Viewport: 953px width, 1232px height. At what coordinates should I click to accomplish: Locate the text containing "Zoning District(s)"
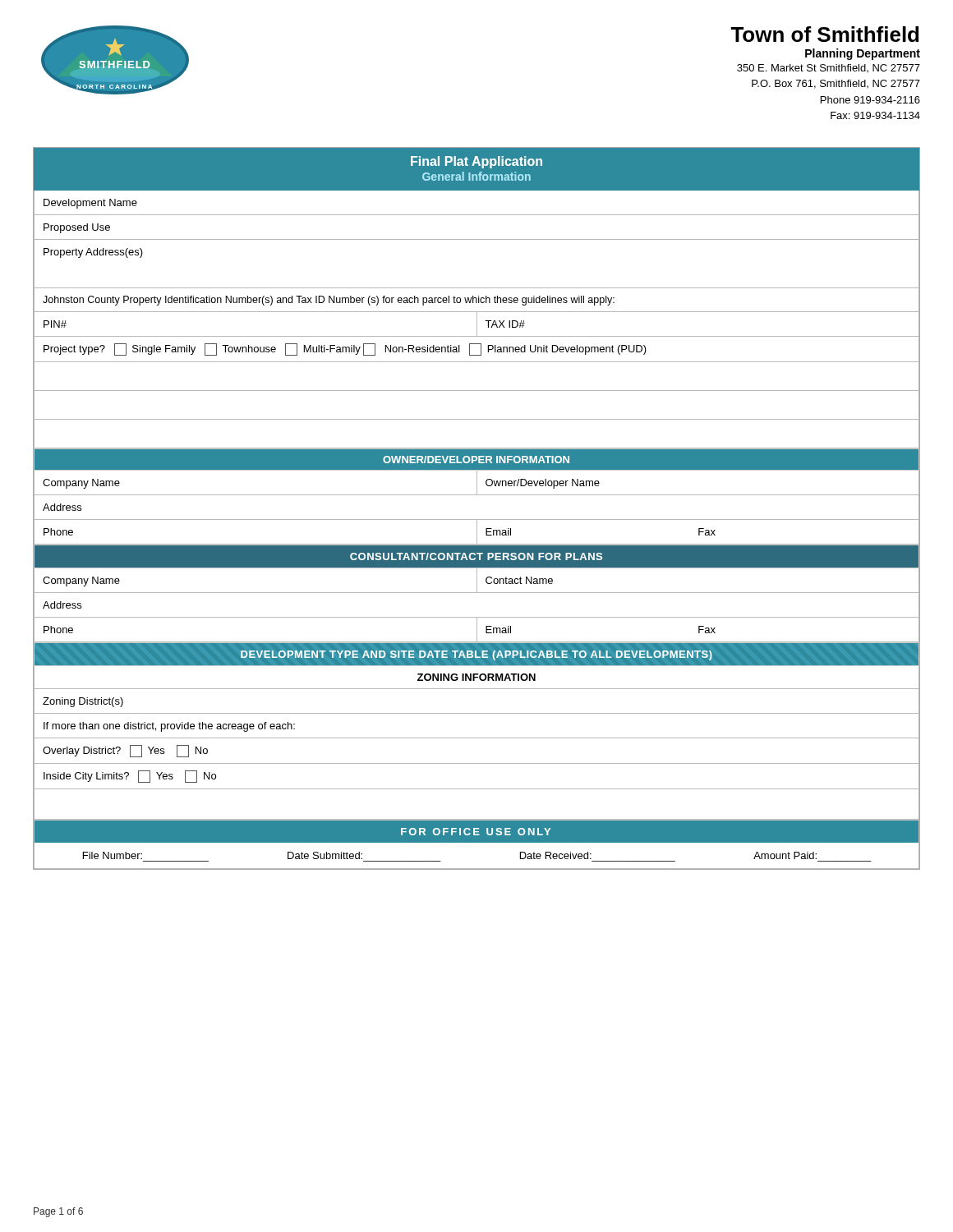pyautogui.click(x=476, y=701)
